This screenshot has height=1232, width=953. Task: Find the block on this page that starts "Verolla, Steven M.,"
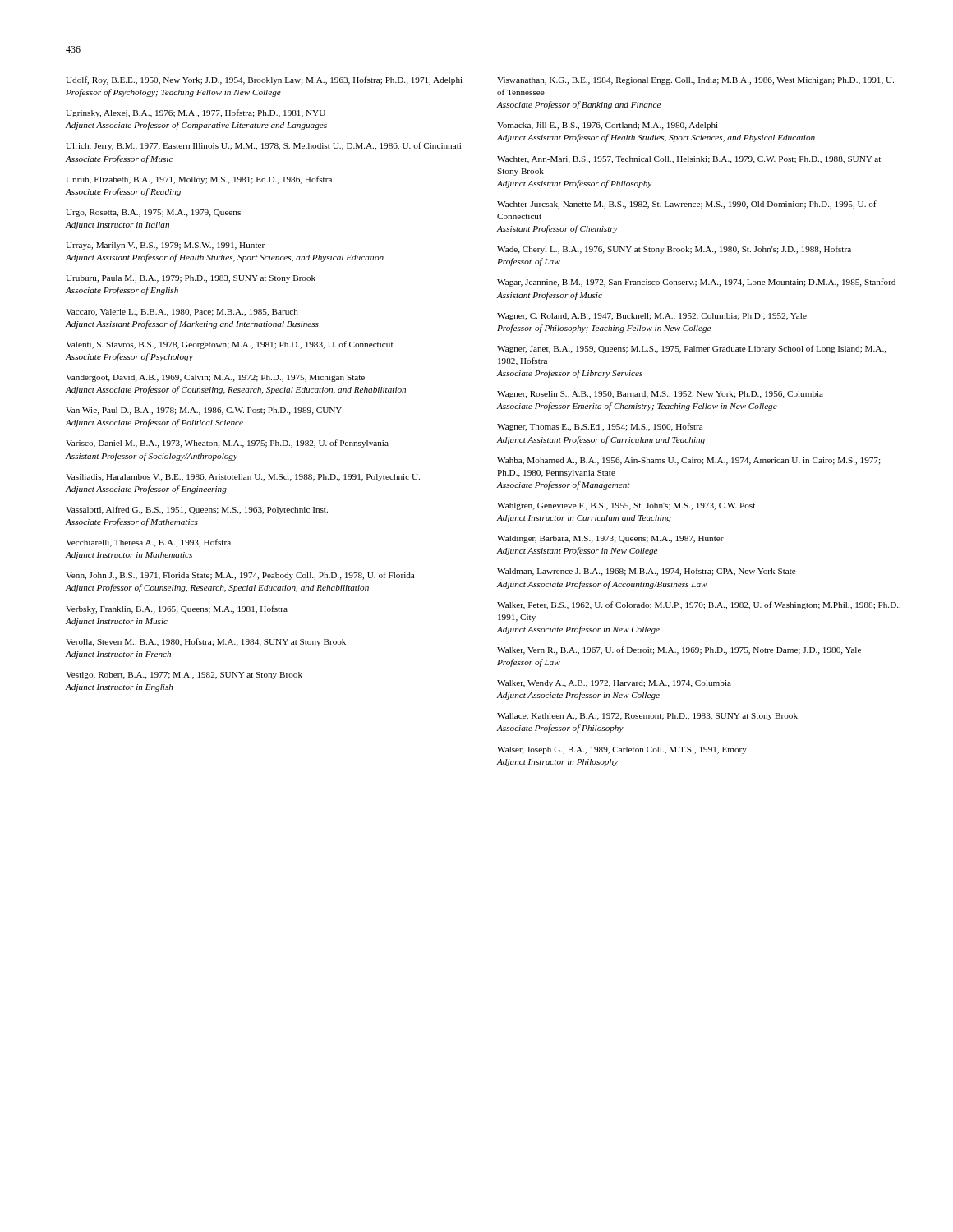[x=269, y=648]
